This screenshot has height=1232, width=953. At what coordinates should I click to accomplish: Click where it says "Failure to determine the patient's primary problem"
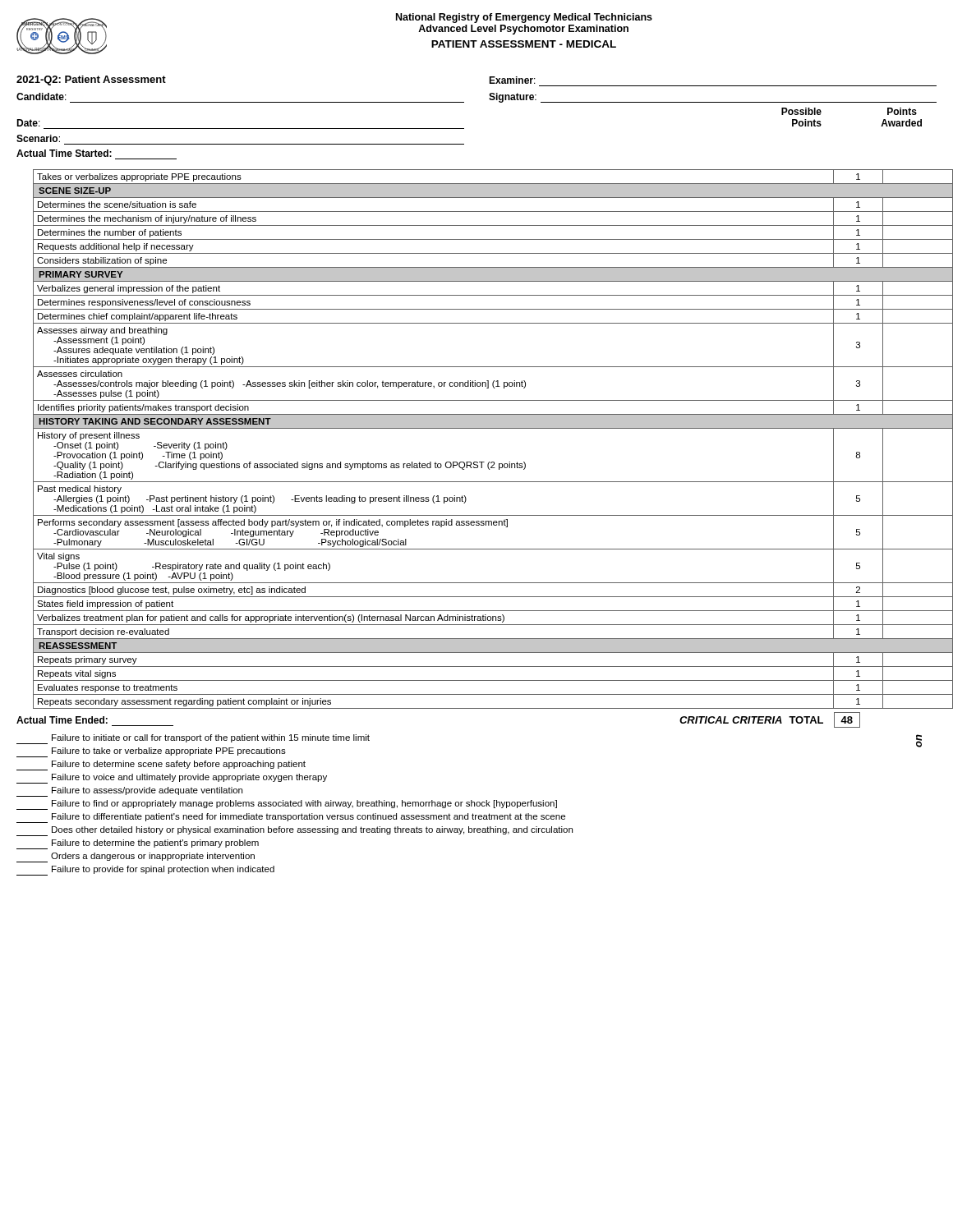tap(138, 843)
